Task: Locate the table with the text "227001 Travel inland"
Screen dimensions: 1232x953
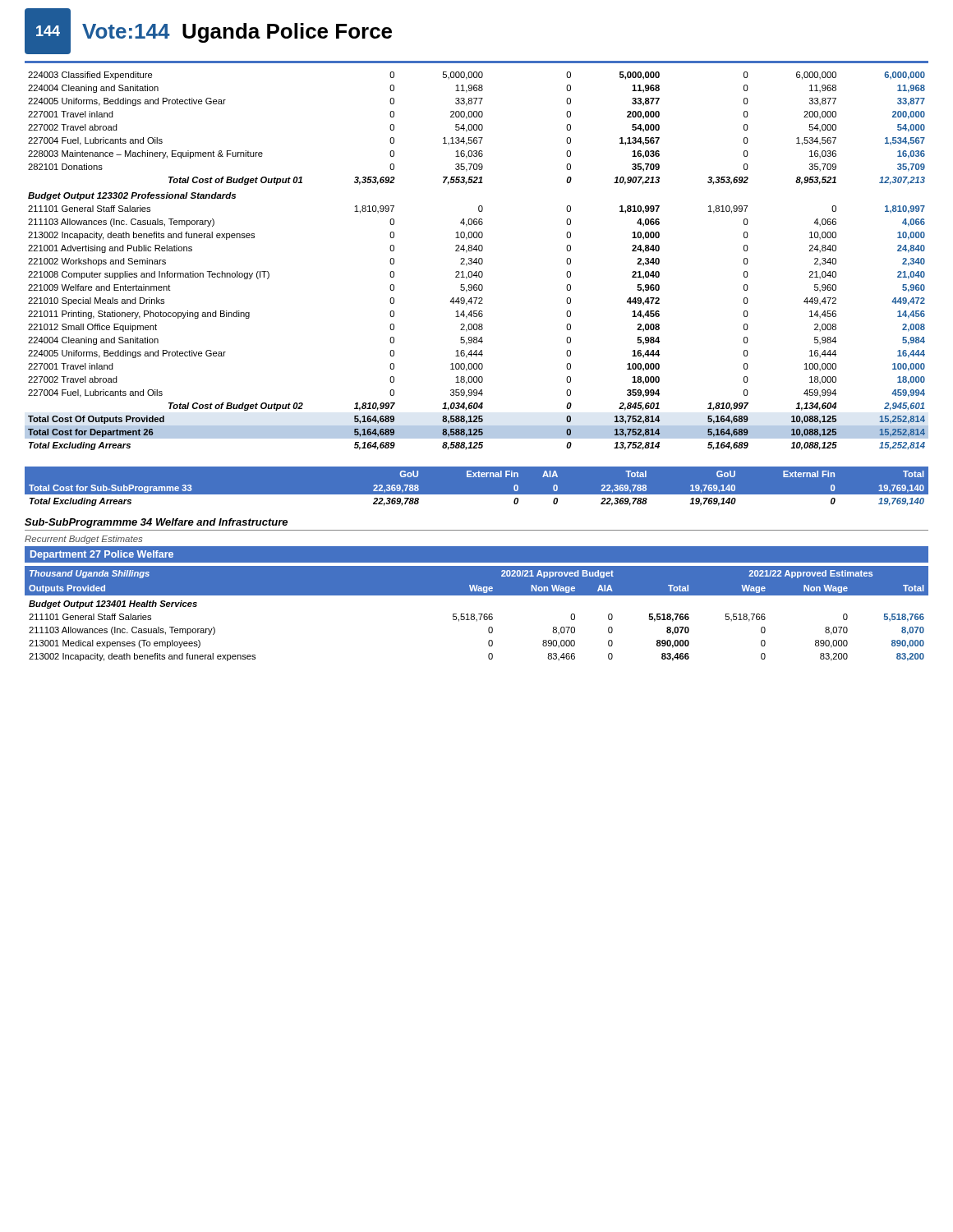Action: [476, 260]
